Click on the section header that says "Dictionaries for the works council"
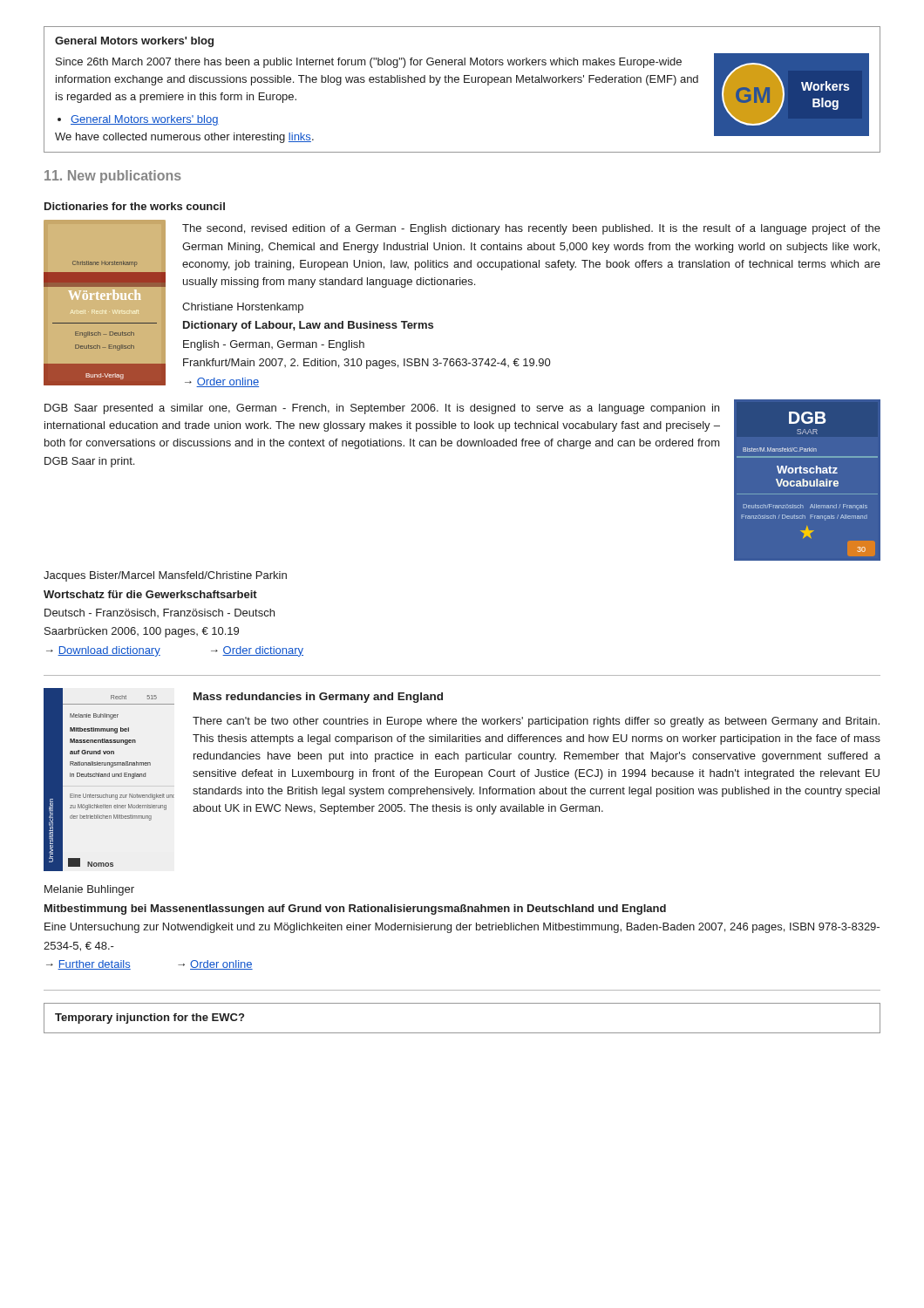The height and width of the screenshot is (1308, 924). click(135, 206)
